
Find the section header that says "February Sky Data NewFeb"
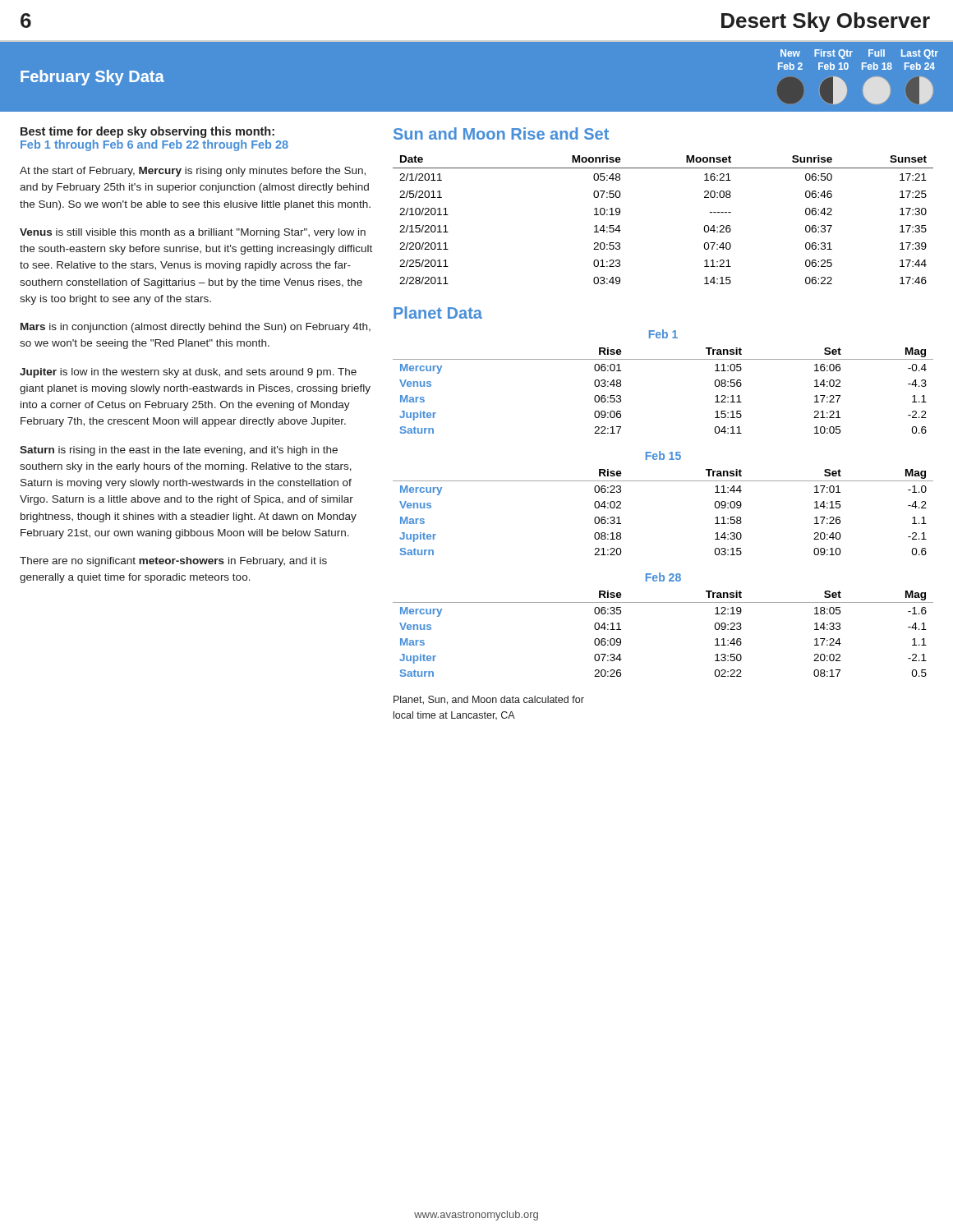coord(793,54)
